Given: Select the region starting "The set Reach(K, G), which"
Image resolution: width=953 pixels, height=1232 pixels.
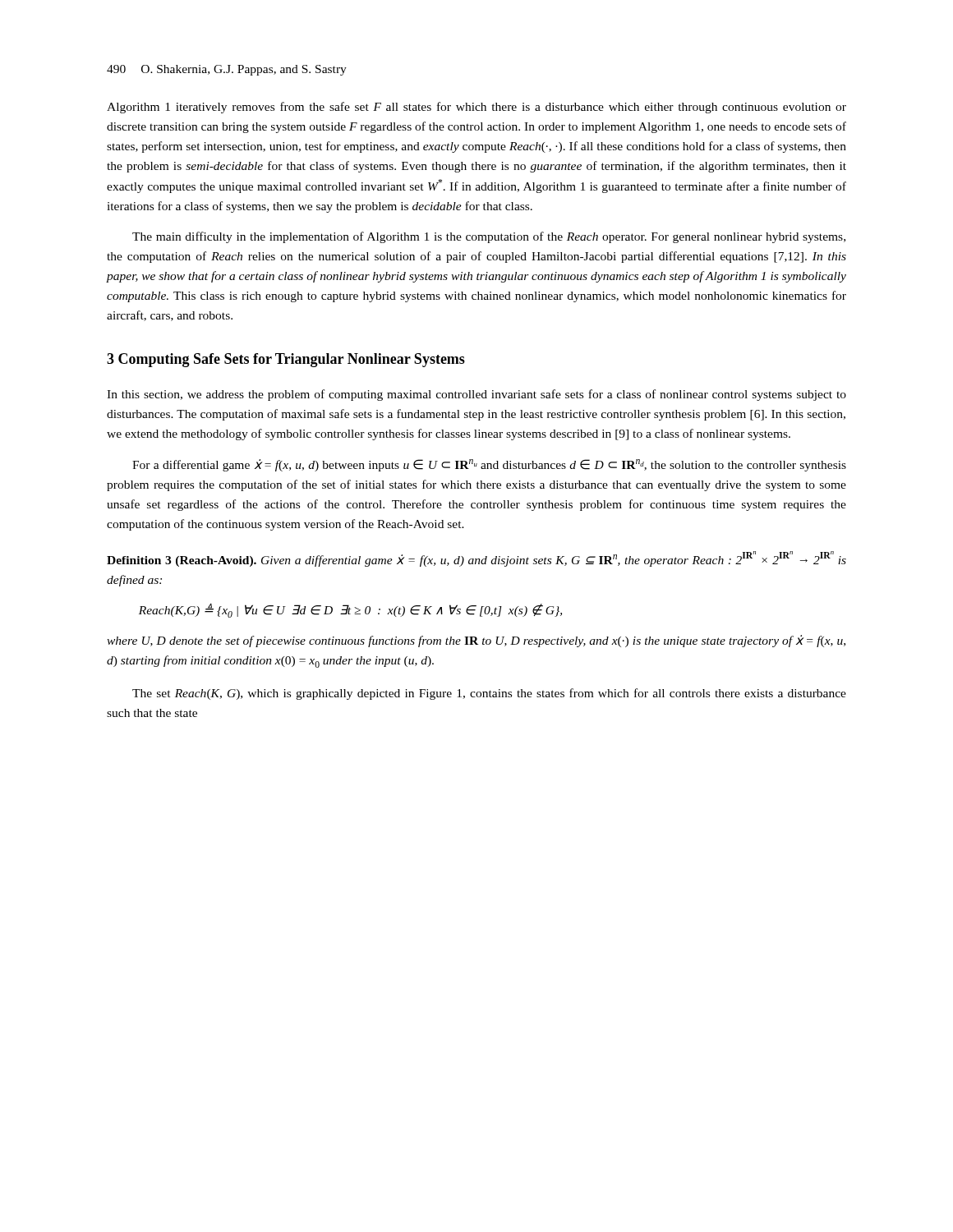Looking at the screenshot, I should (476, 703).
